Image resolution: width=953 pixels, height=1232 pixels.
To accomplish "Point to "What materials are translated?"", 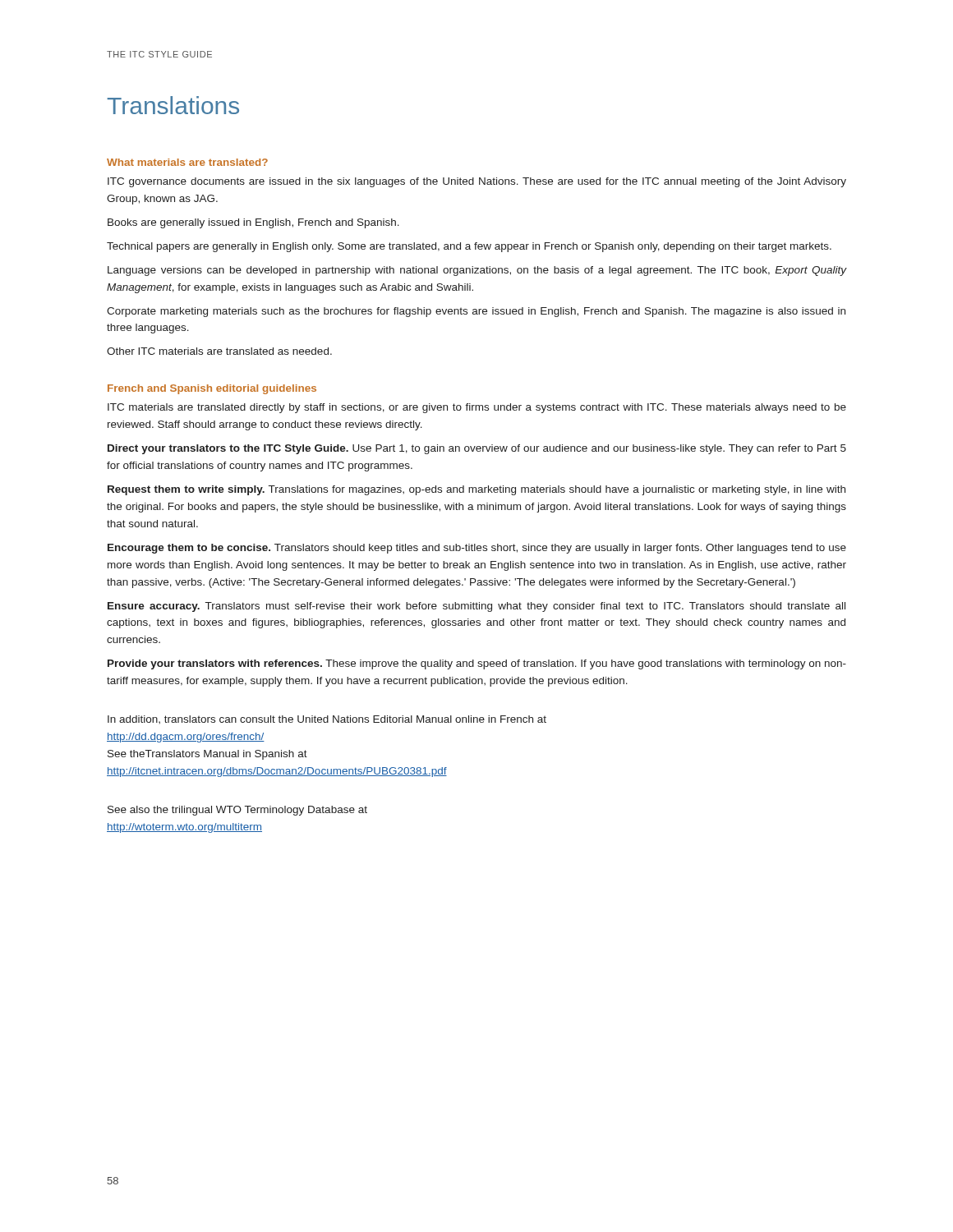I will click(x=188, y=162).
